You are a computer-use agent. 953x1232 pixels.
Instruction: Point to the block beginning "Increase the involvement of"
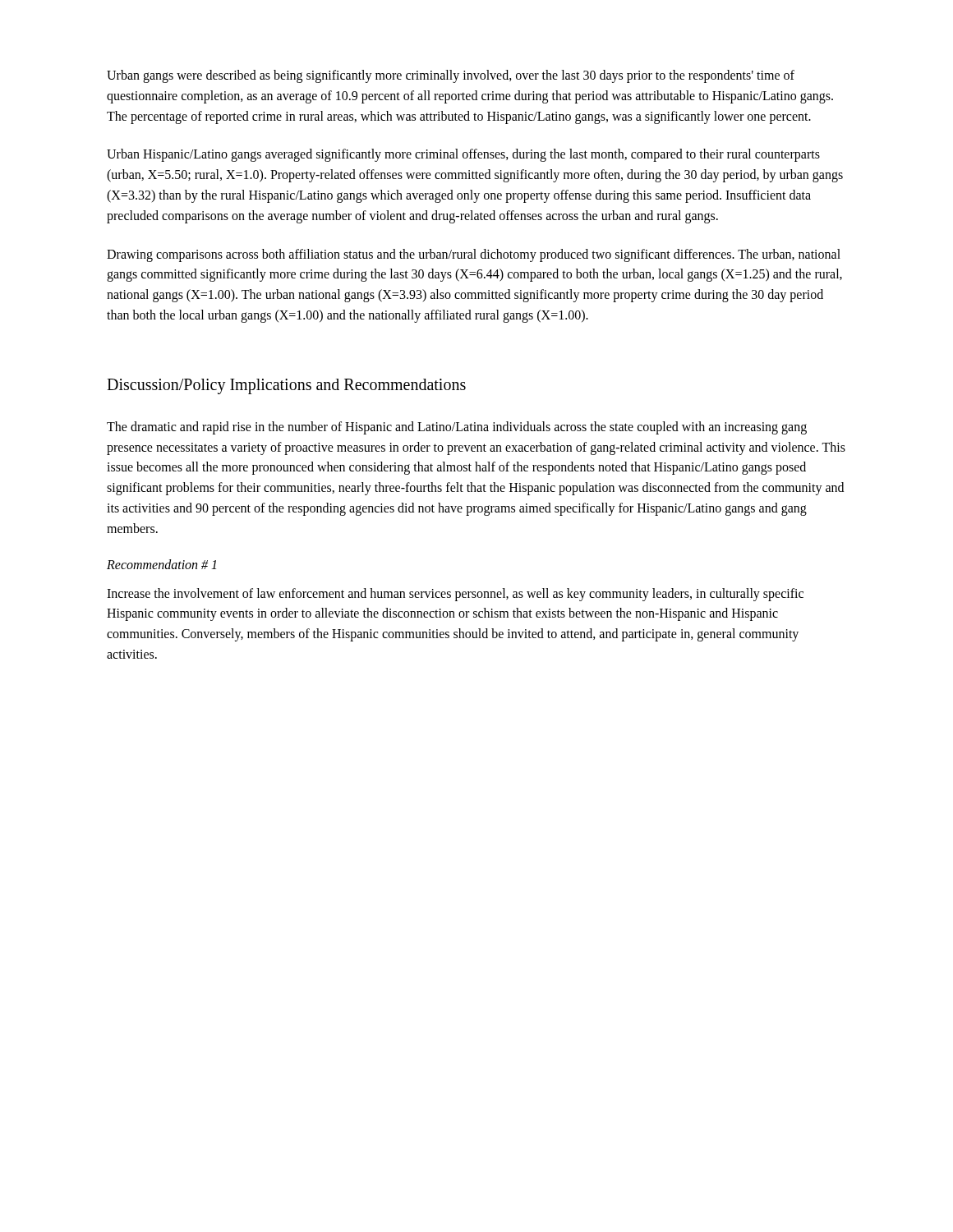coord(455,624)
